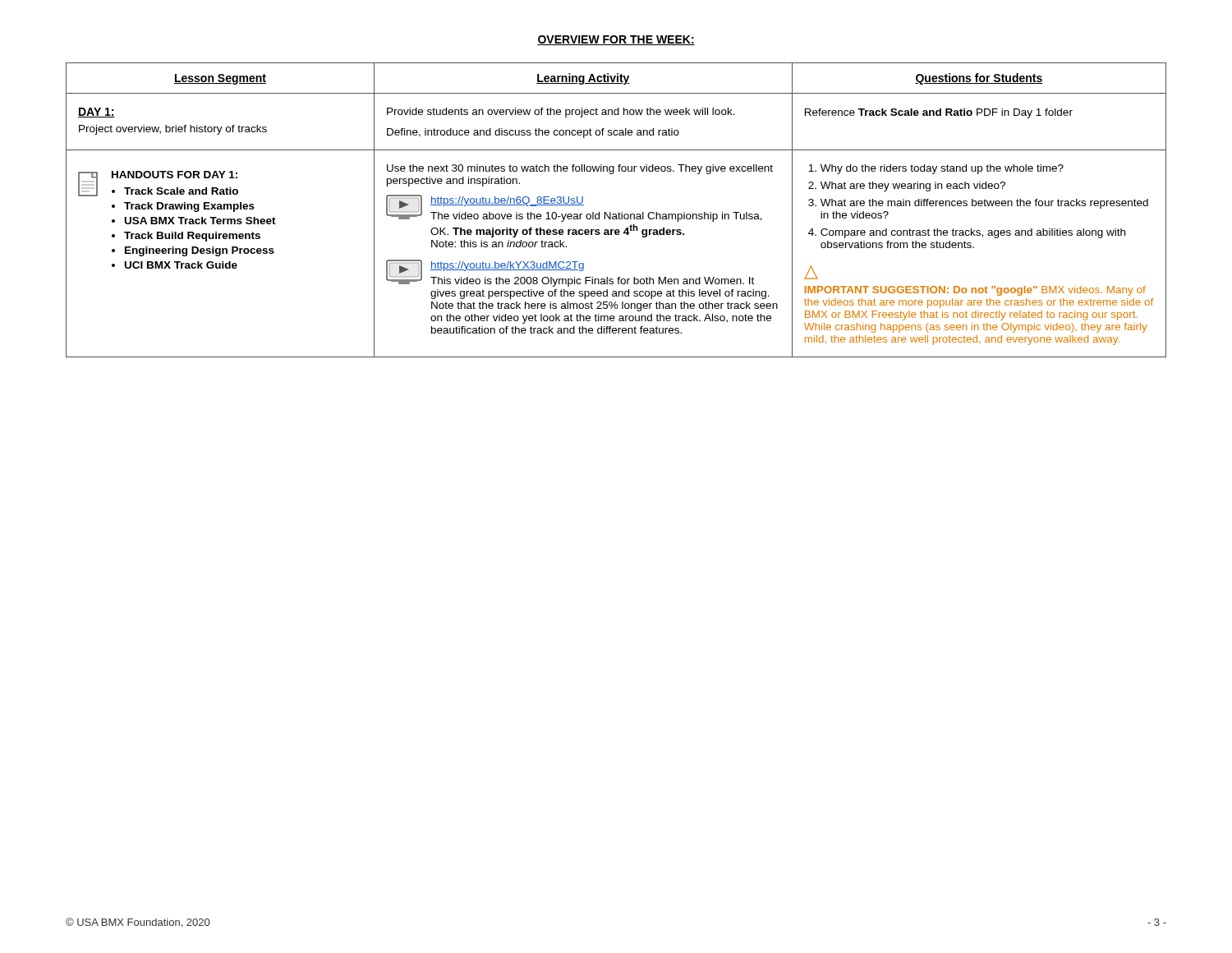This screenshot has width=1232, height=953.
Task: Locate the element starting "OVERVIEW FOR THE WEEK:"
Action: coord(616,39)
